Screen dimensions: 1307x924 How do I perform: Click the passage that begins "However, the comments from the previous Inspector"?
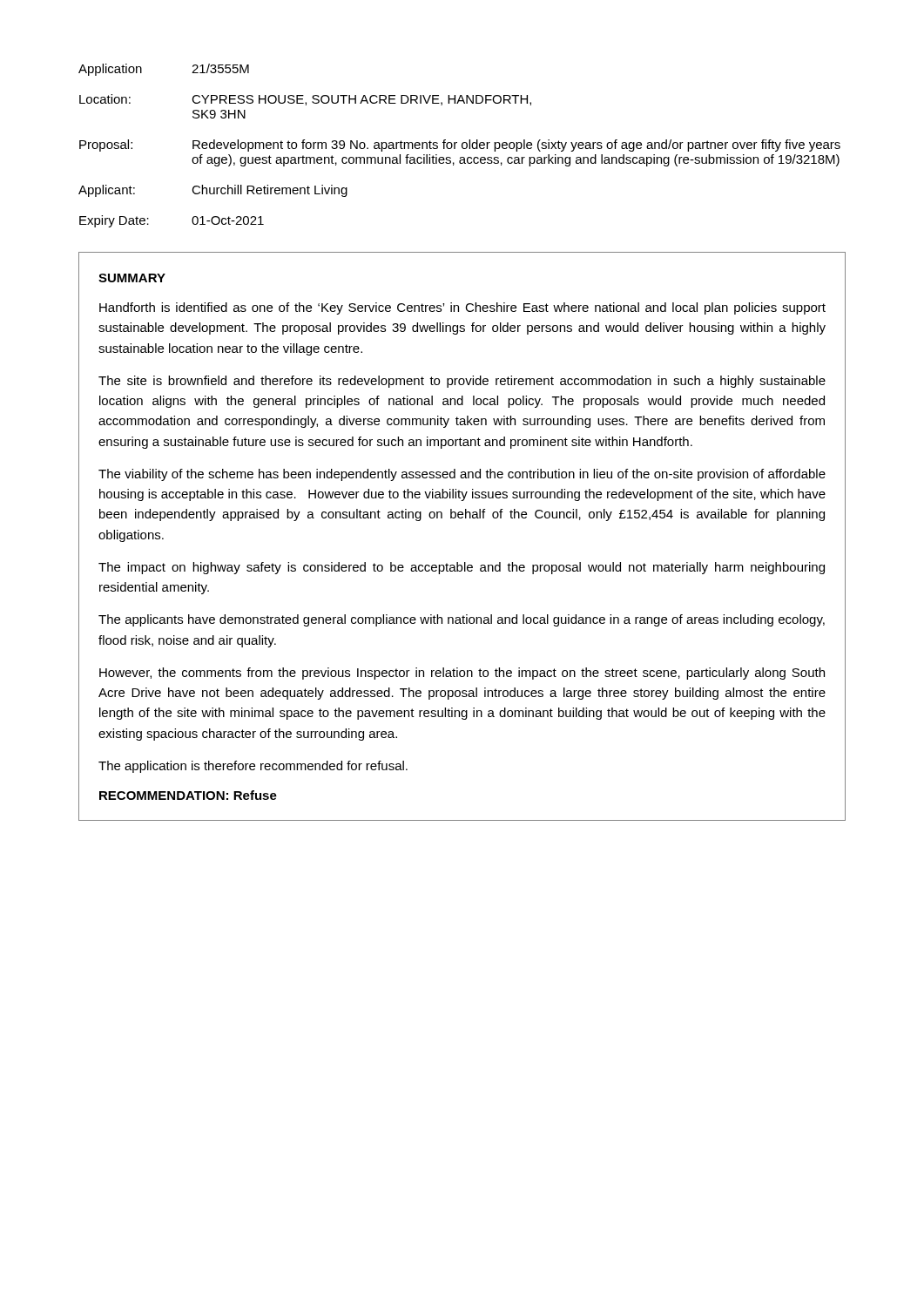pos(462,702)
